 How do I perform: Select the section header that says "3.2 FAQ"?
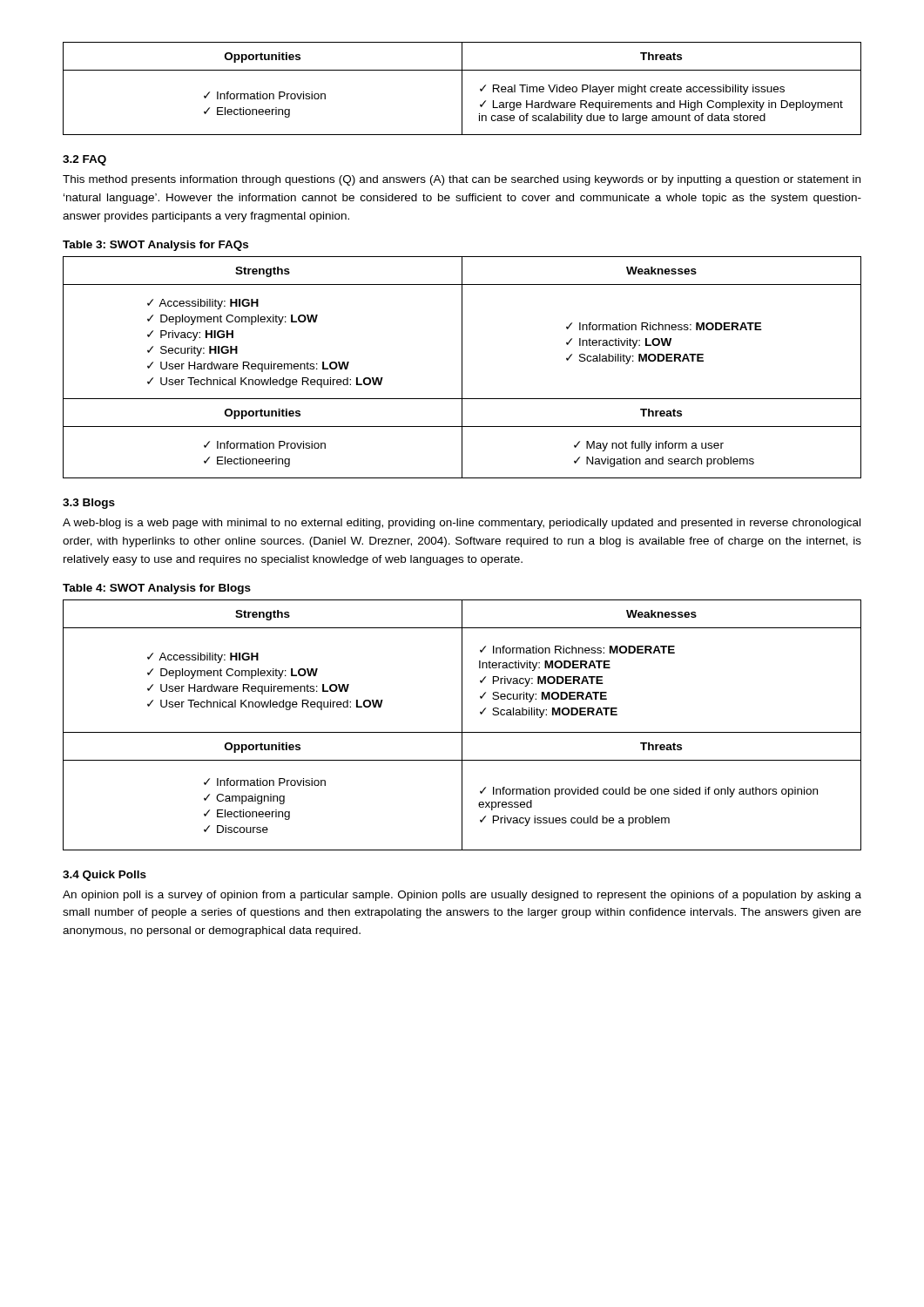(x=85, y=159)
